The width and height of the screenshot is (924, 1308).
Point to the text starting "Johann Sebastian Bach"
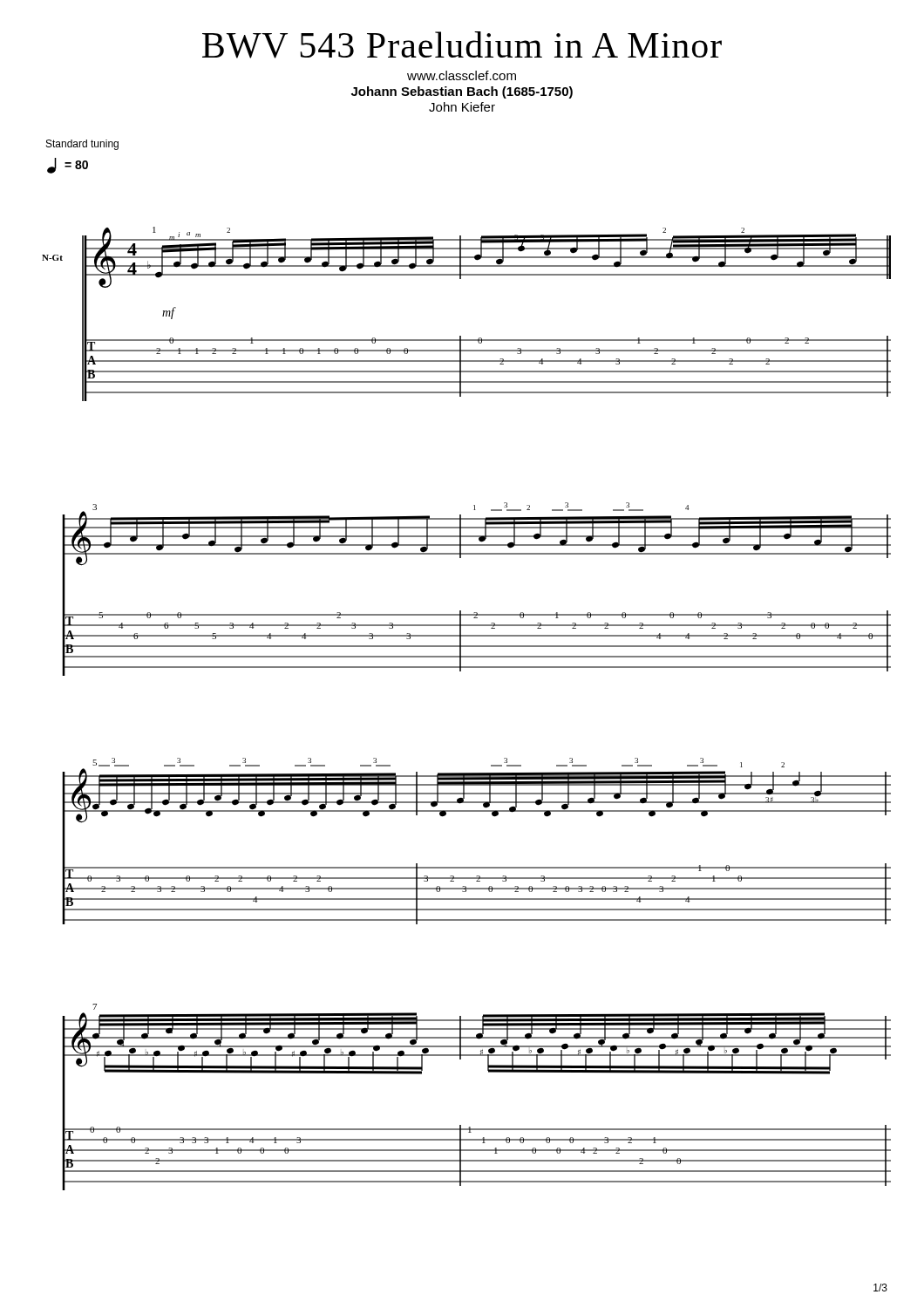pyautogui.click(x=462, y=91)
